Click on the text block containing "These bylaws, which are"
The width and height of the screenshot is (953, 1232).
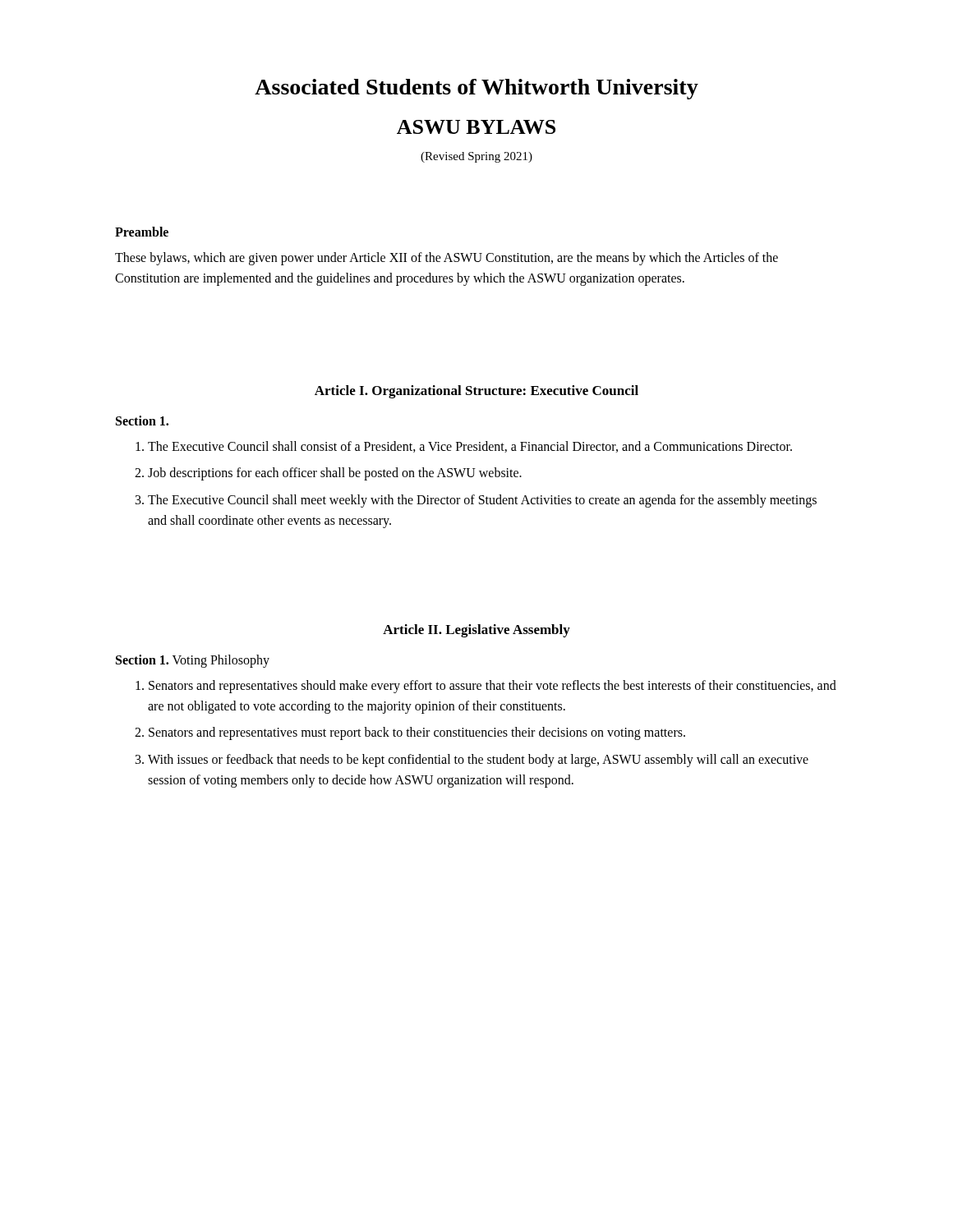[447, 268]
